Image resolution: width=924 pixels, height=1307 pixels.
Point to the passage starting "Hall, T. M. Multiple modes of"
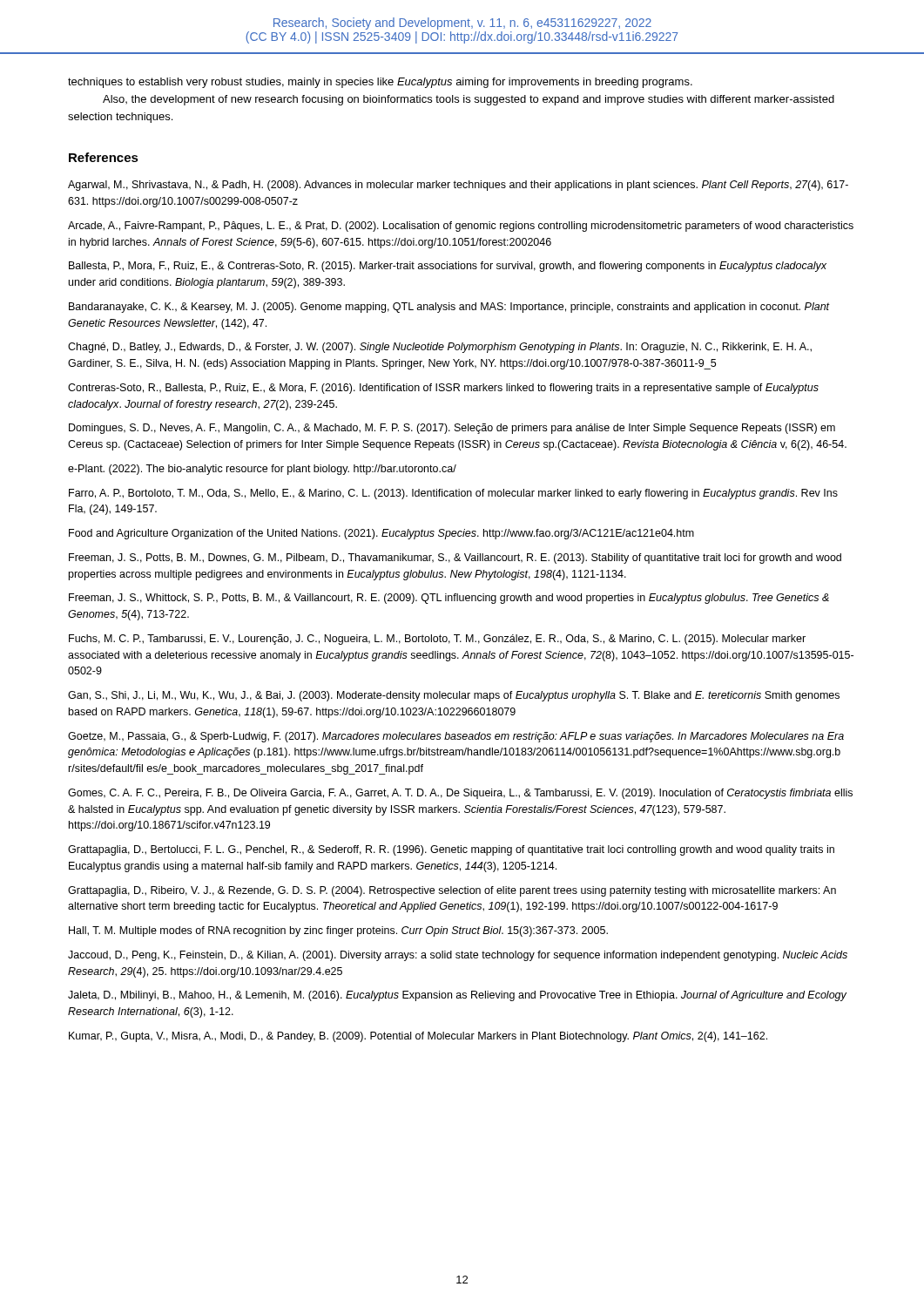tap(338, 931)
